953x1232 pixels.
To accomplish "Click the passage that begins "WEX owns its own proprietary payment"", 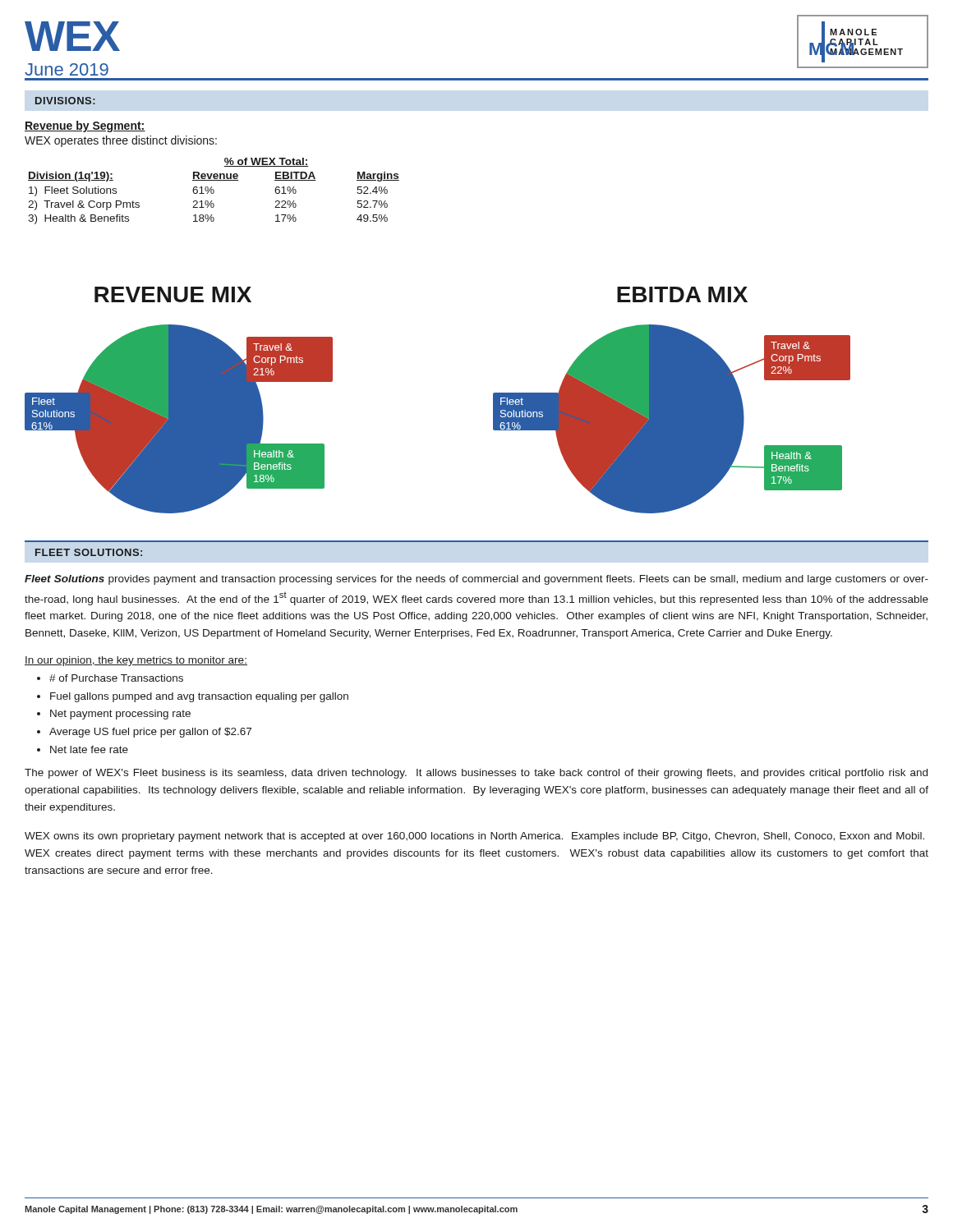I will [476, 853].
